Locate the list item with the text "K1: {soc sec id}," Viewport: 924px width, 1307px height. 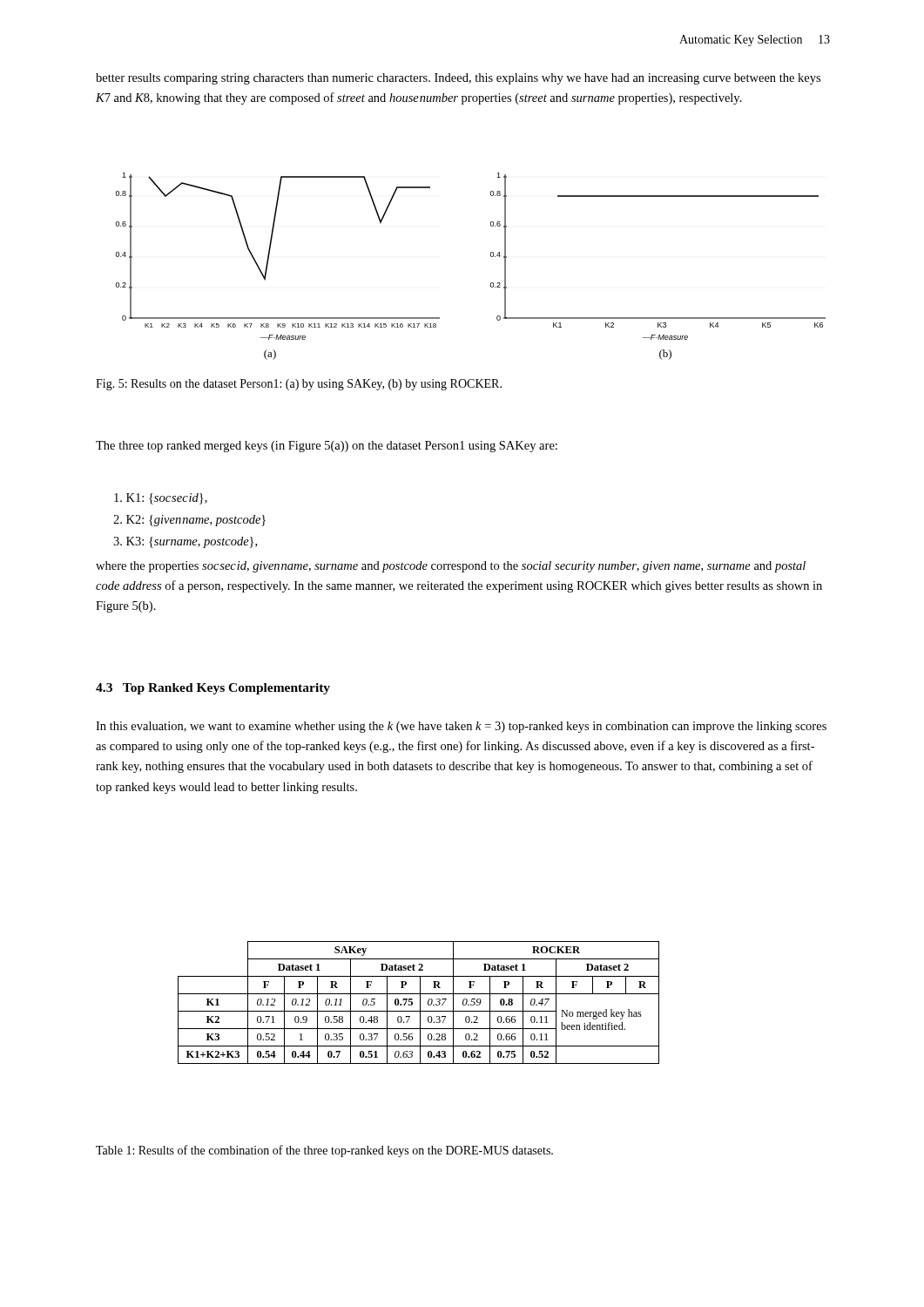coord(160,498)
